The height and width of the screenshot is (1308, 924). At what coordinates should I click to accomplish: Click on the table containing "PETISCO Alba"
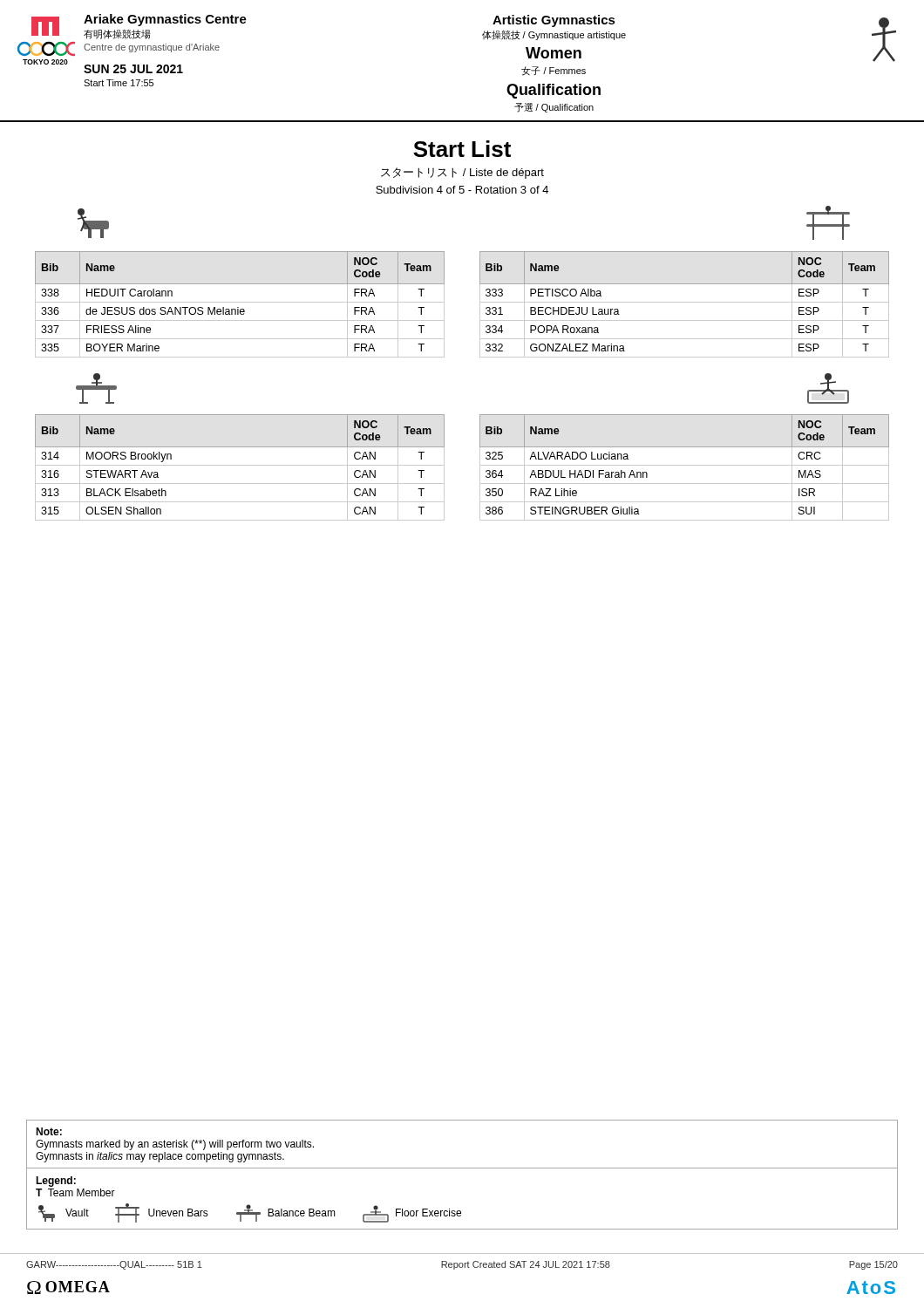click(x=684, y=305)
